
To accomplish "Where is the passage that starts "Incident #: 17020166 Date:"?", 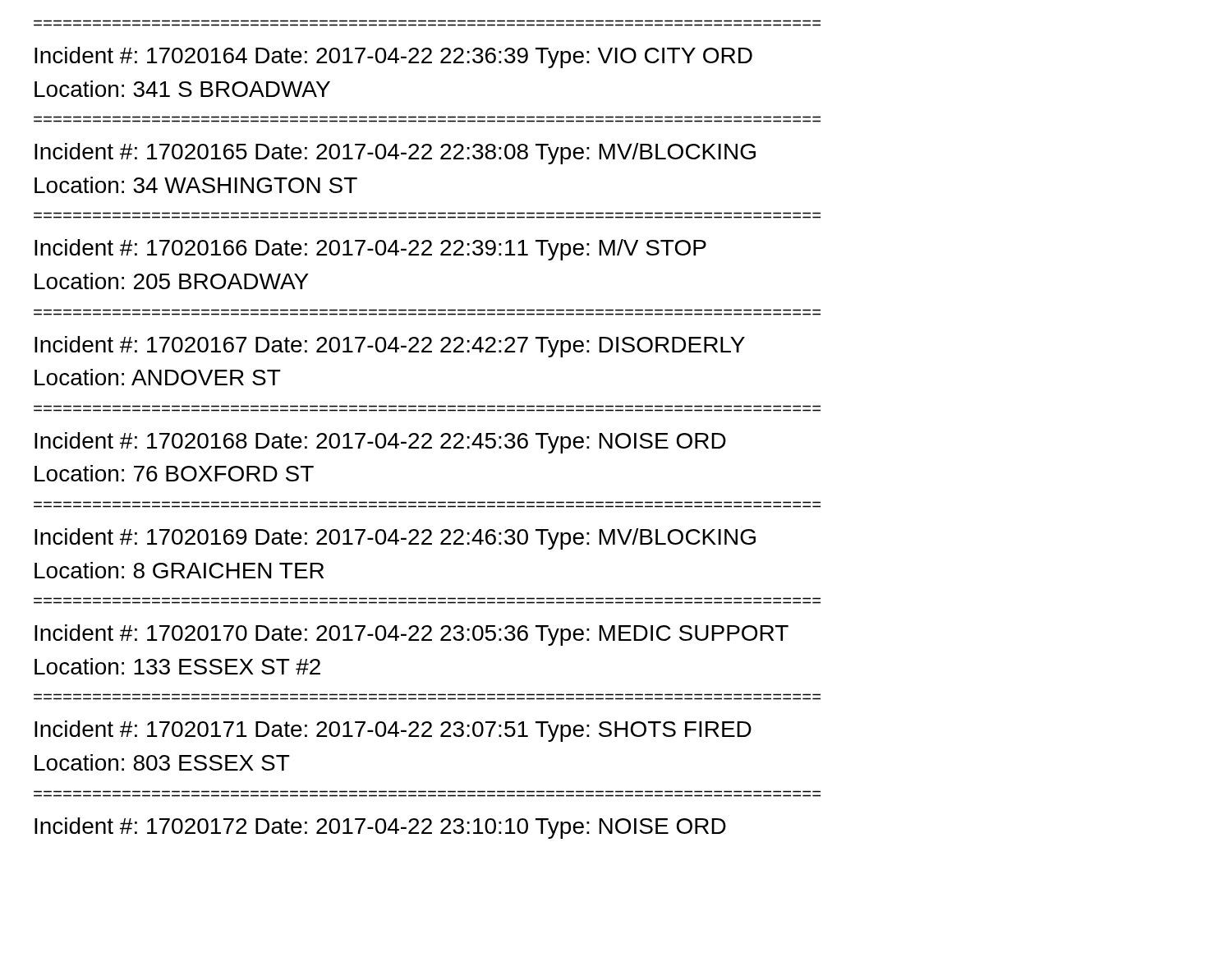I will click(616, 265).
